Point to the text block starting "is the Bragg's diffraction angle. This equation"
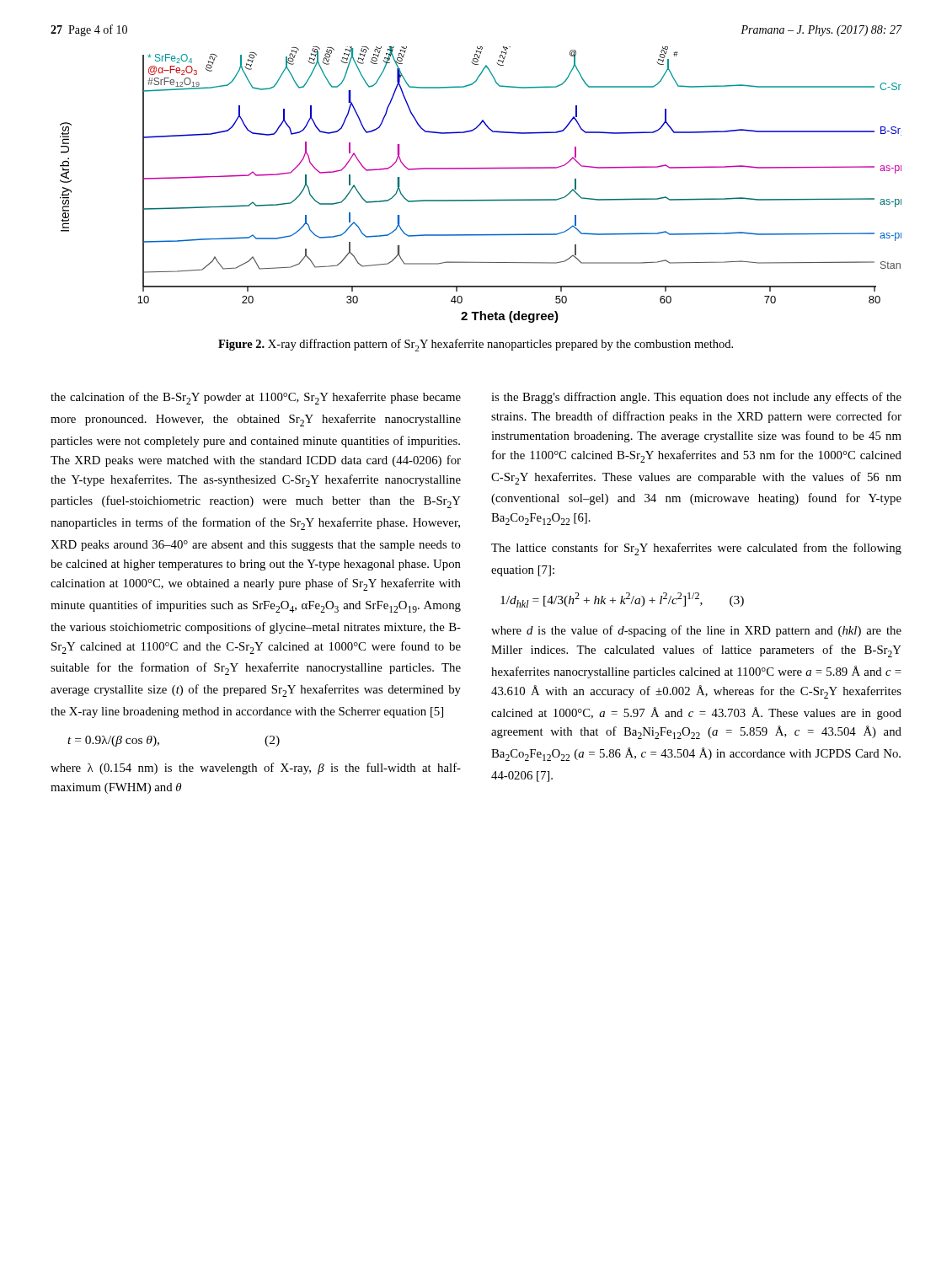The width and height of the screenshot is (952, 1264). [x=696, y=459]
